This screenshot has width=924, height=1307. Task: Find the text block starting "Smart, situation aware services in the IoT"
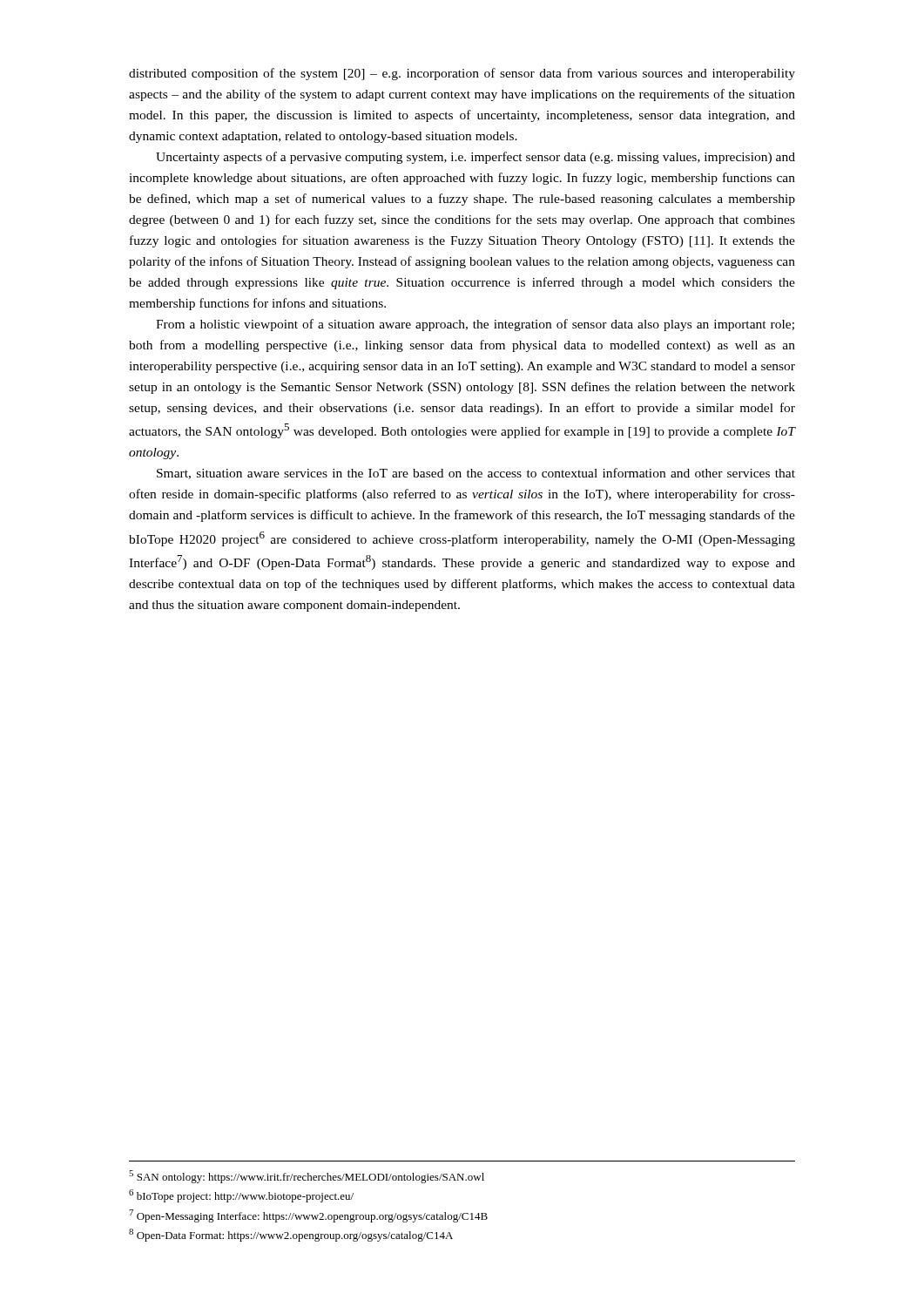point(462,539)
